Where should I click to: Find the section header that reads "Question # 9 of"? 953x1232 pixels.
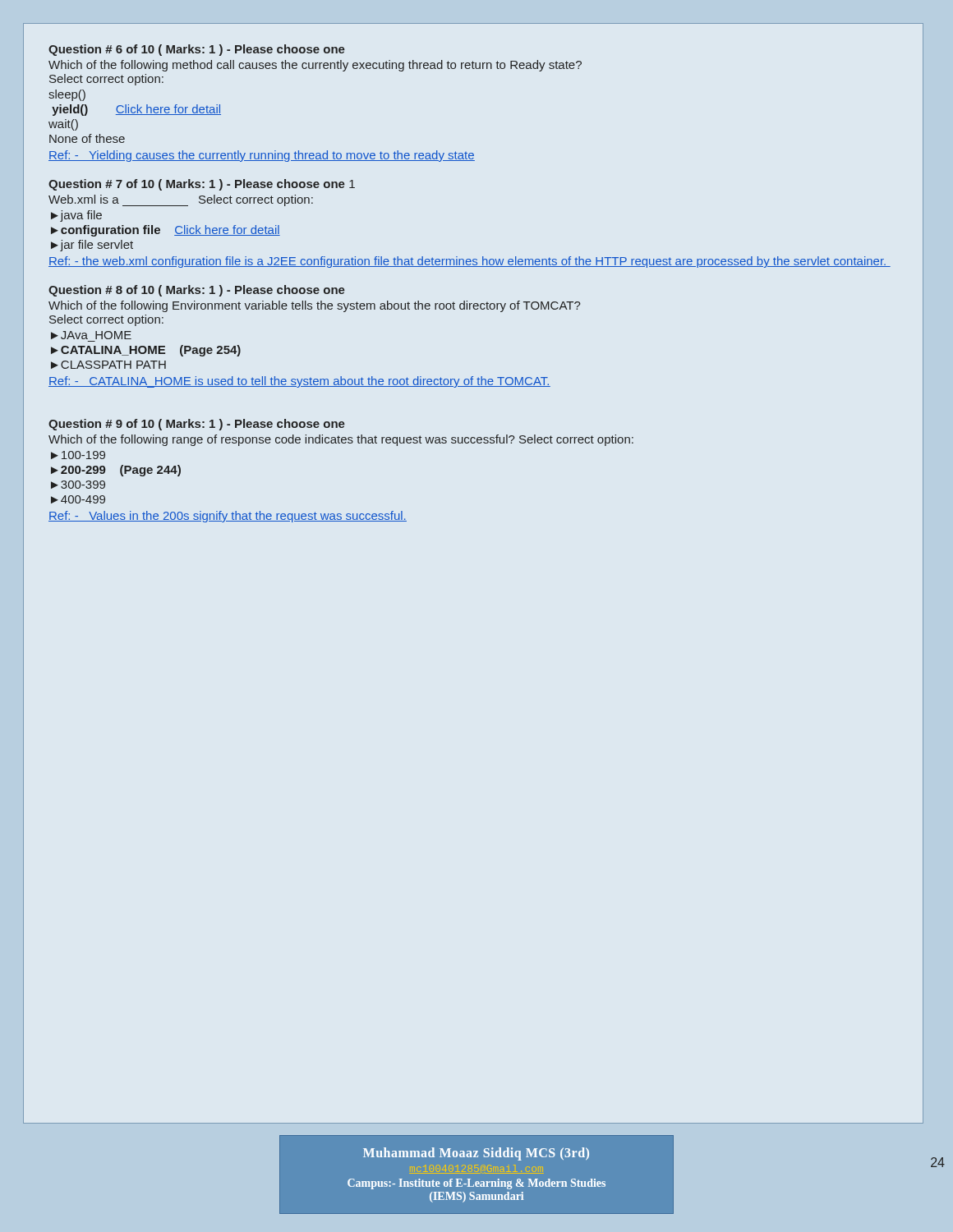pyautogui.click(x=197, y=423)
